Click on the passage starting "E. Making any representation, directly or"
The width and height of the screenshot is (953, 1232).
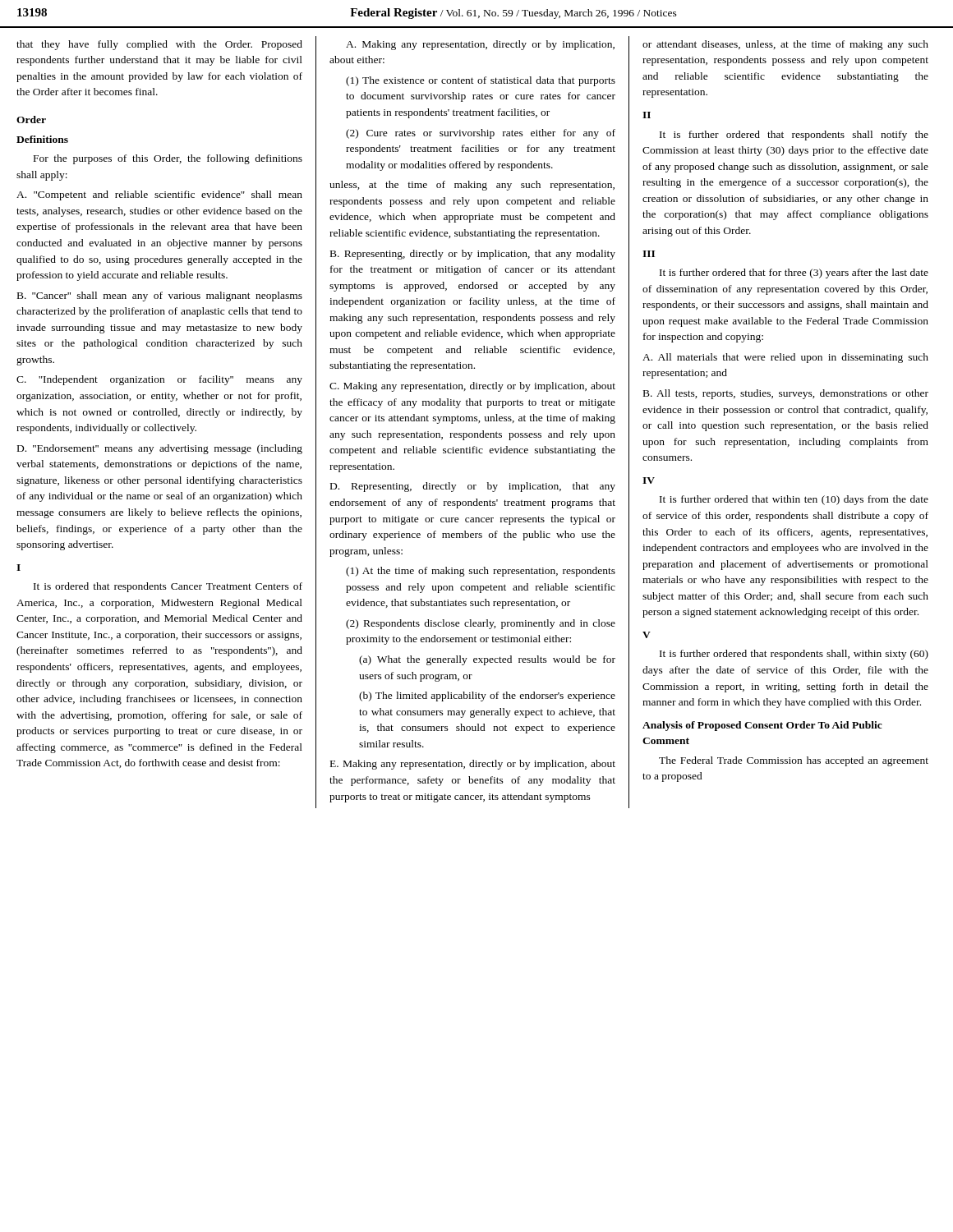point(472,780)
